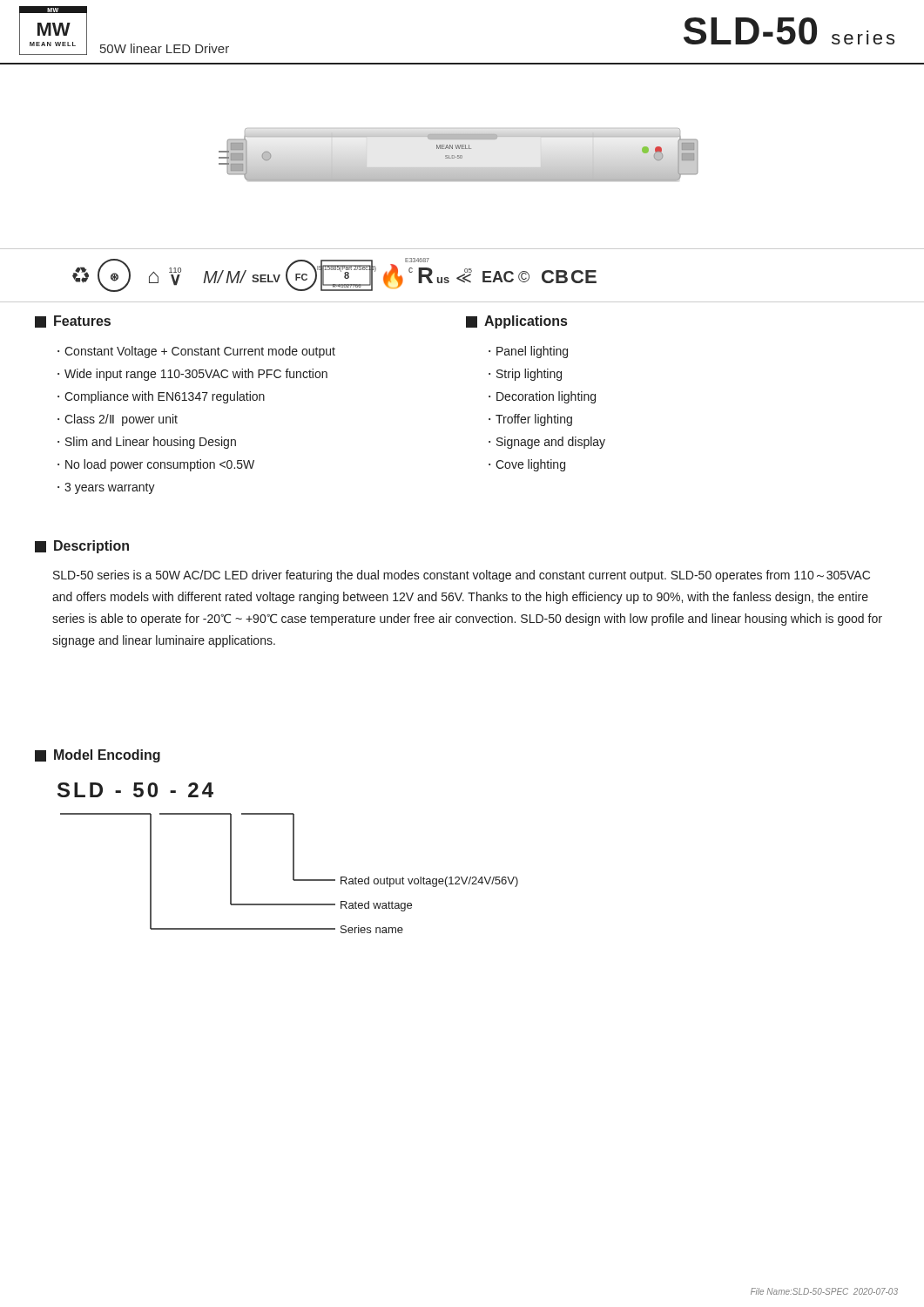Find "・Cove lighting" on this page
This screenshot has height=1307, width=924.
tap(525, 464)
